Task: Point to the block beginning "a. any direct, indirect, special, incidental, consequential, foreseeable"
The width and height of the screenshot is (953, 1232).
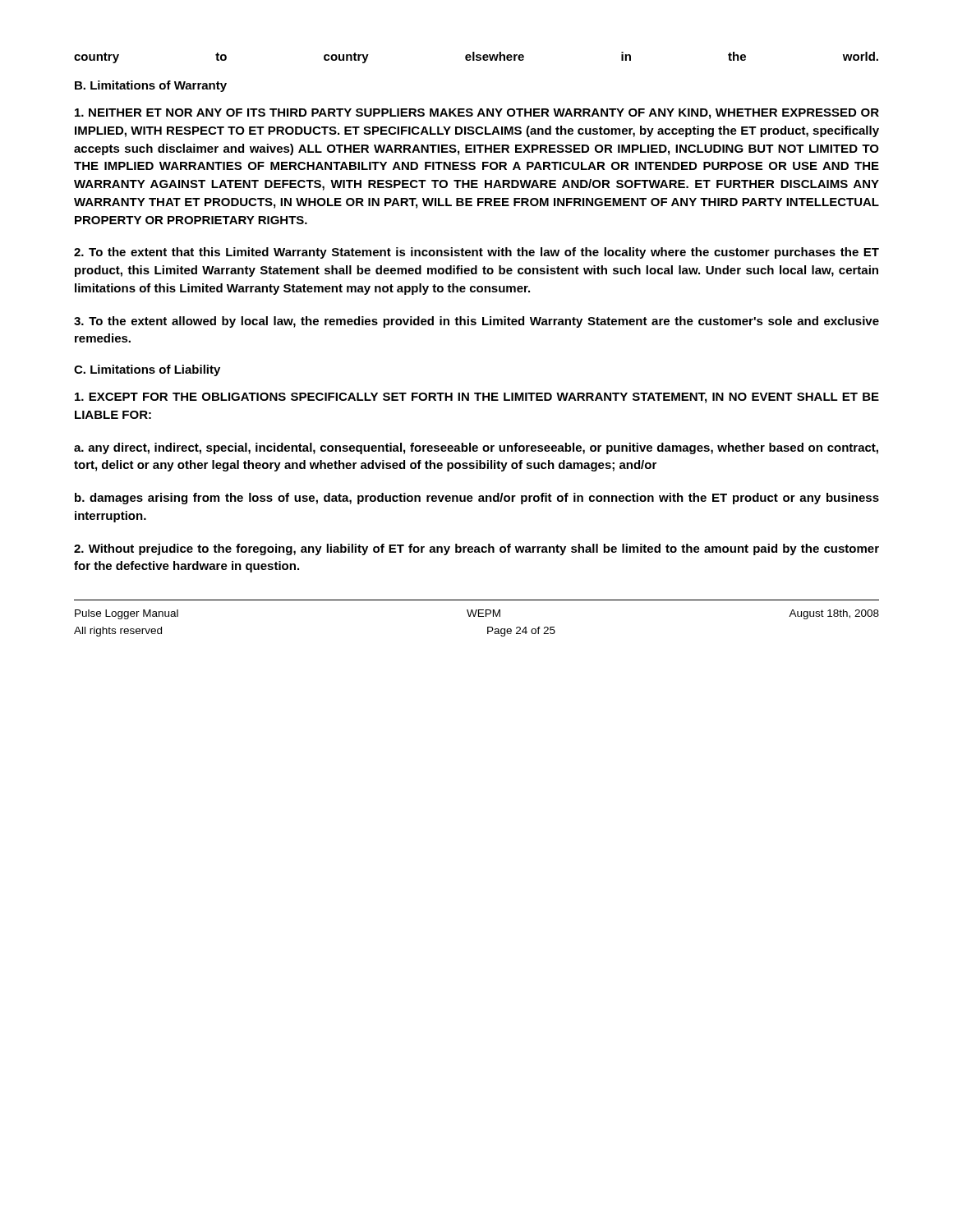Action: [476, 456]
